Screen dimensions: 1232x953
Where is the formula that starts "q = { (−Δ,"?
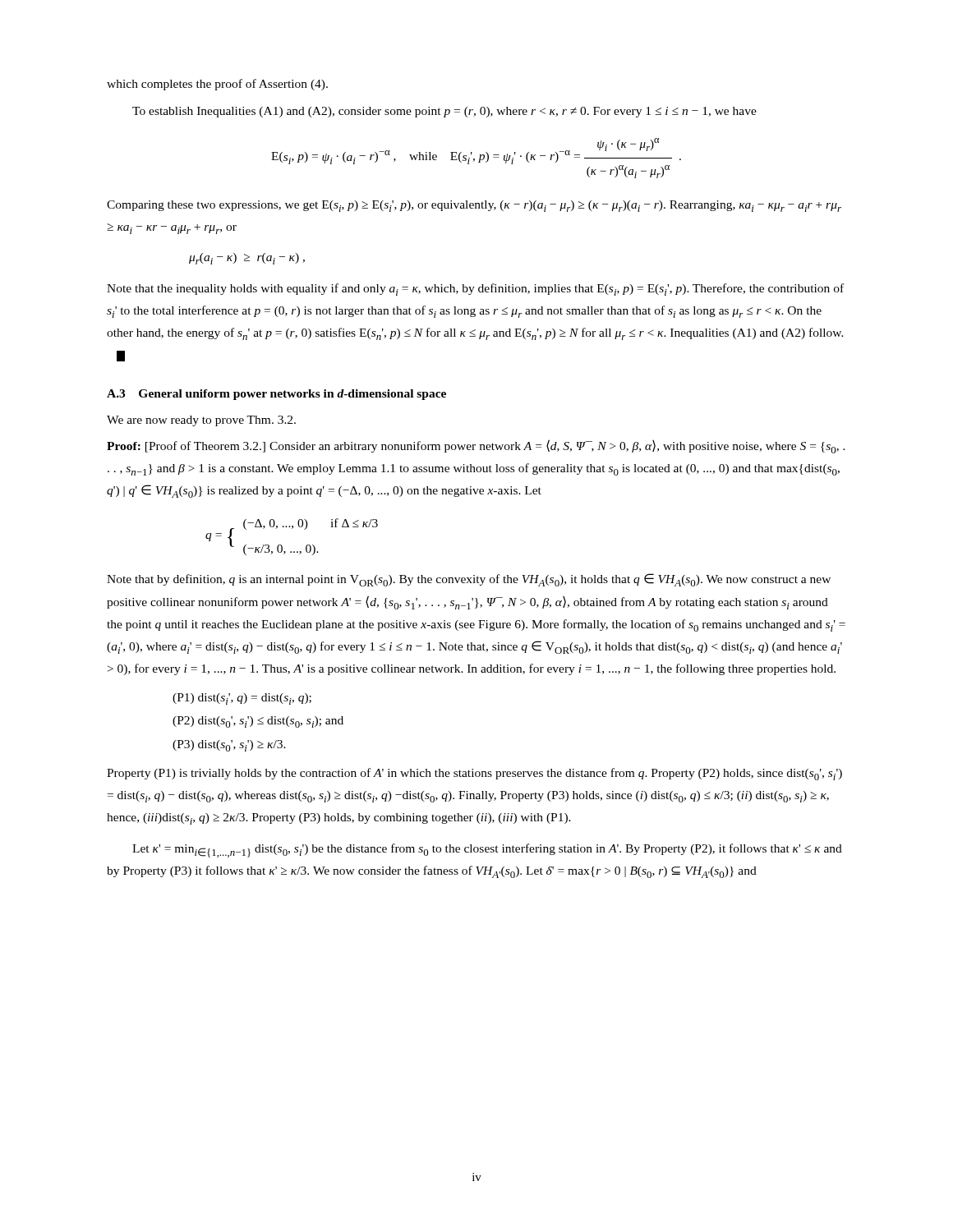click(292, 536)
